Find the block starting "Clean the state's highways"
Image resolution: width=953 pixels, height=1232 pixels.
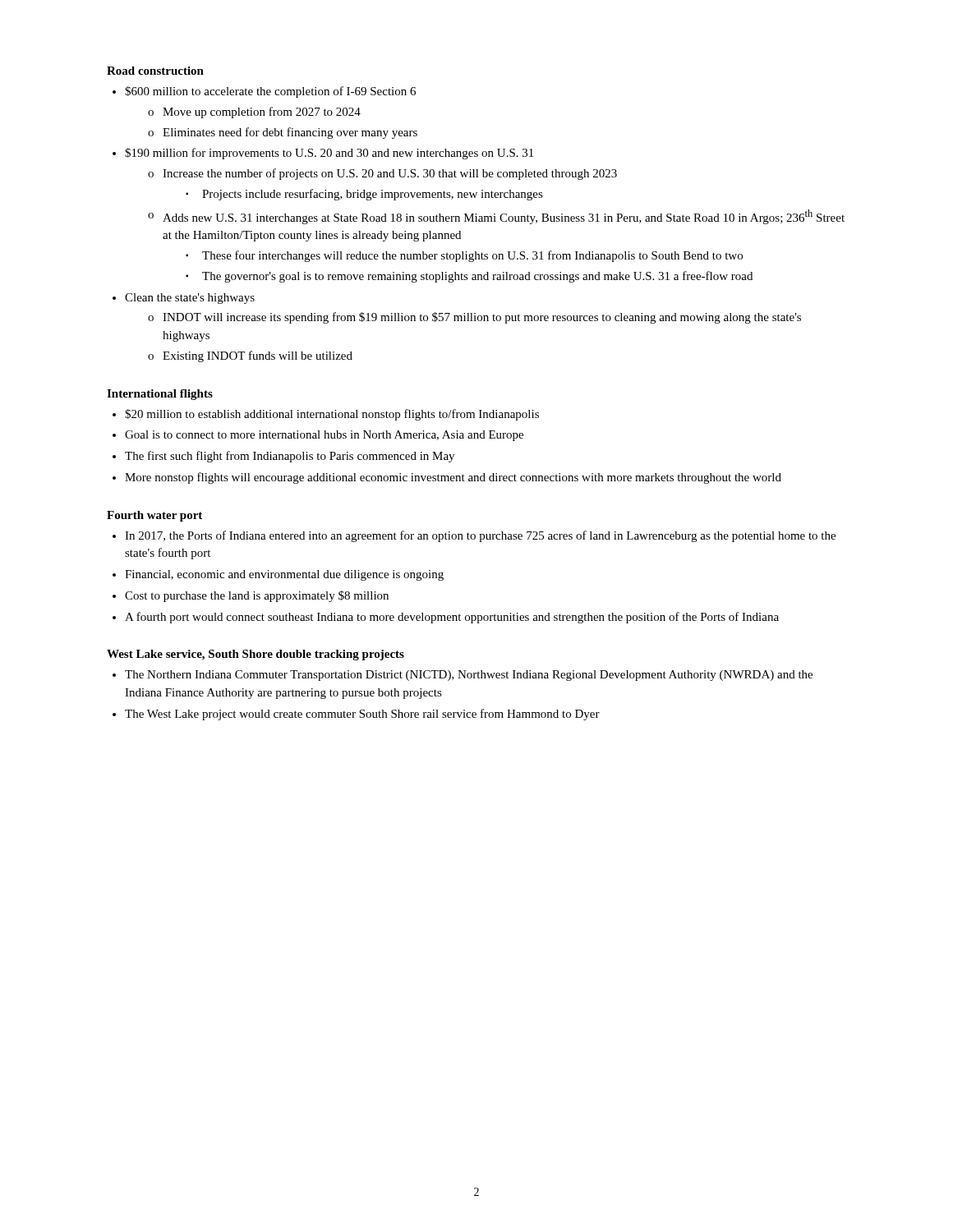click(486, 328)
